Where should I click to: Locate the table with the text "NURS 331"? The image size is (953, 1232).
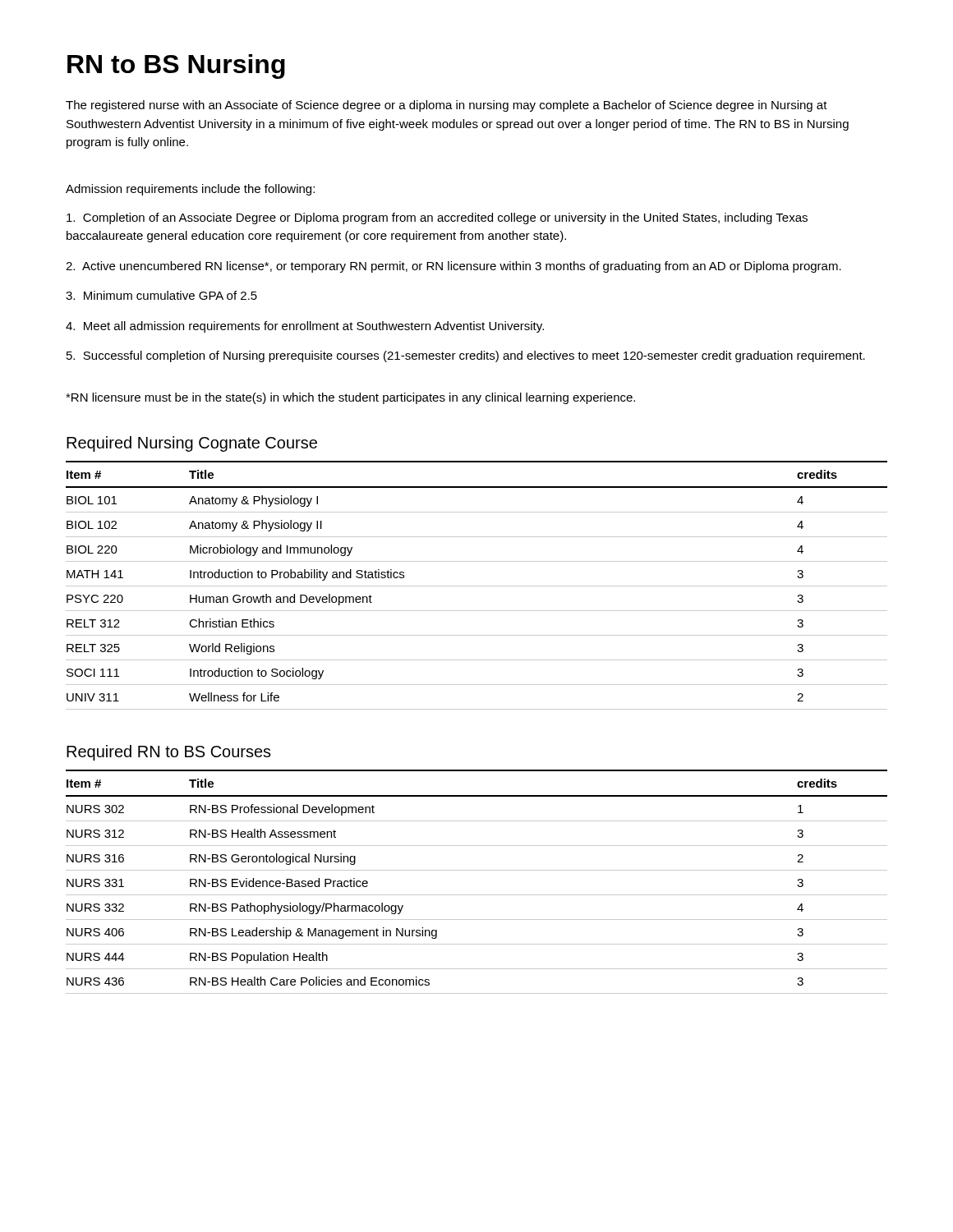(x=476, y=881)
